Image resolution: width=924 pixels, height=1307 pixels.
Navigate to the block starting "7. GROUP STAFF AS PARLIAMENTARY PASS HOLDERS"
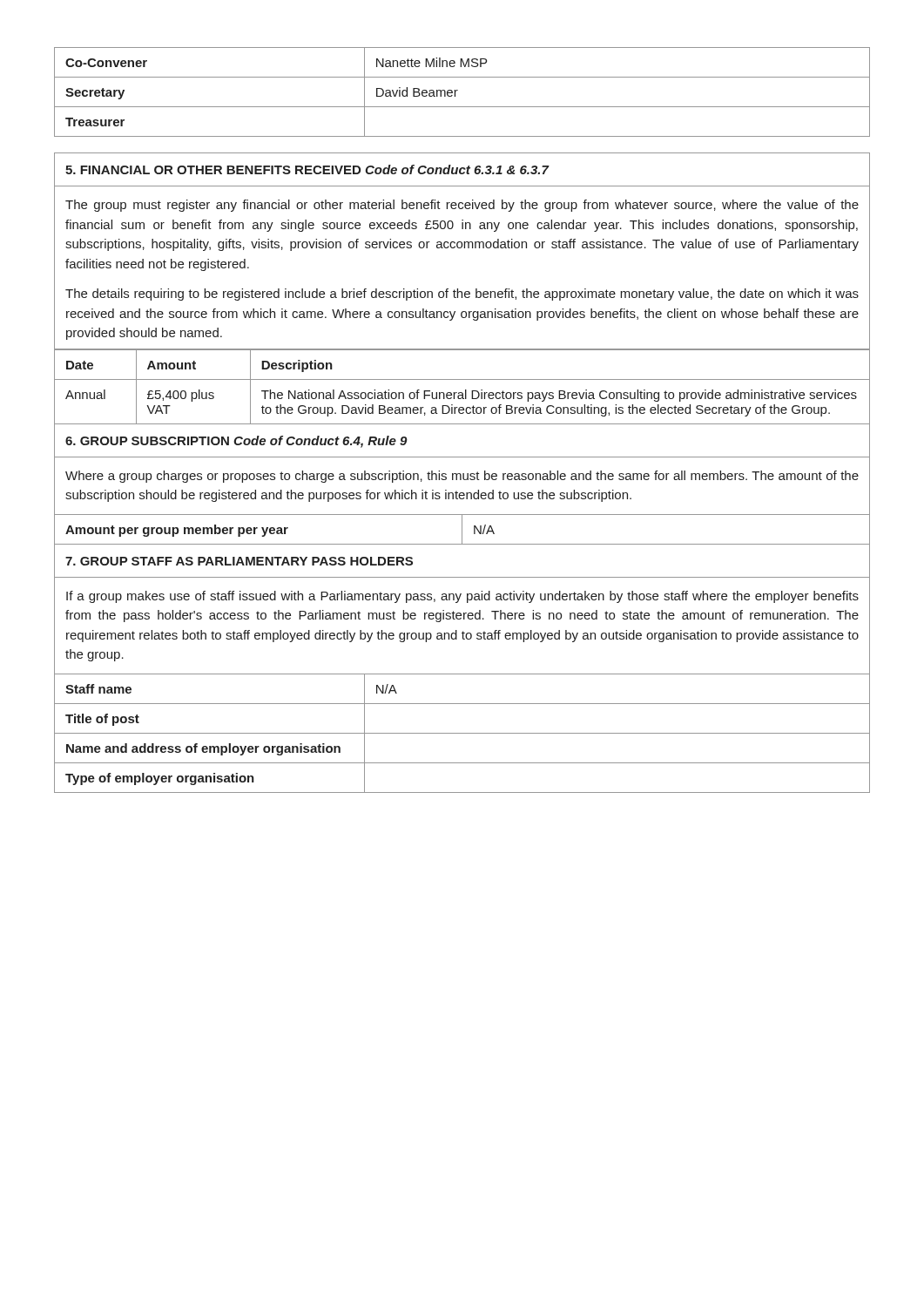coord(239,560)
